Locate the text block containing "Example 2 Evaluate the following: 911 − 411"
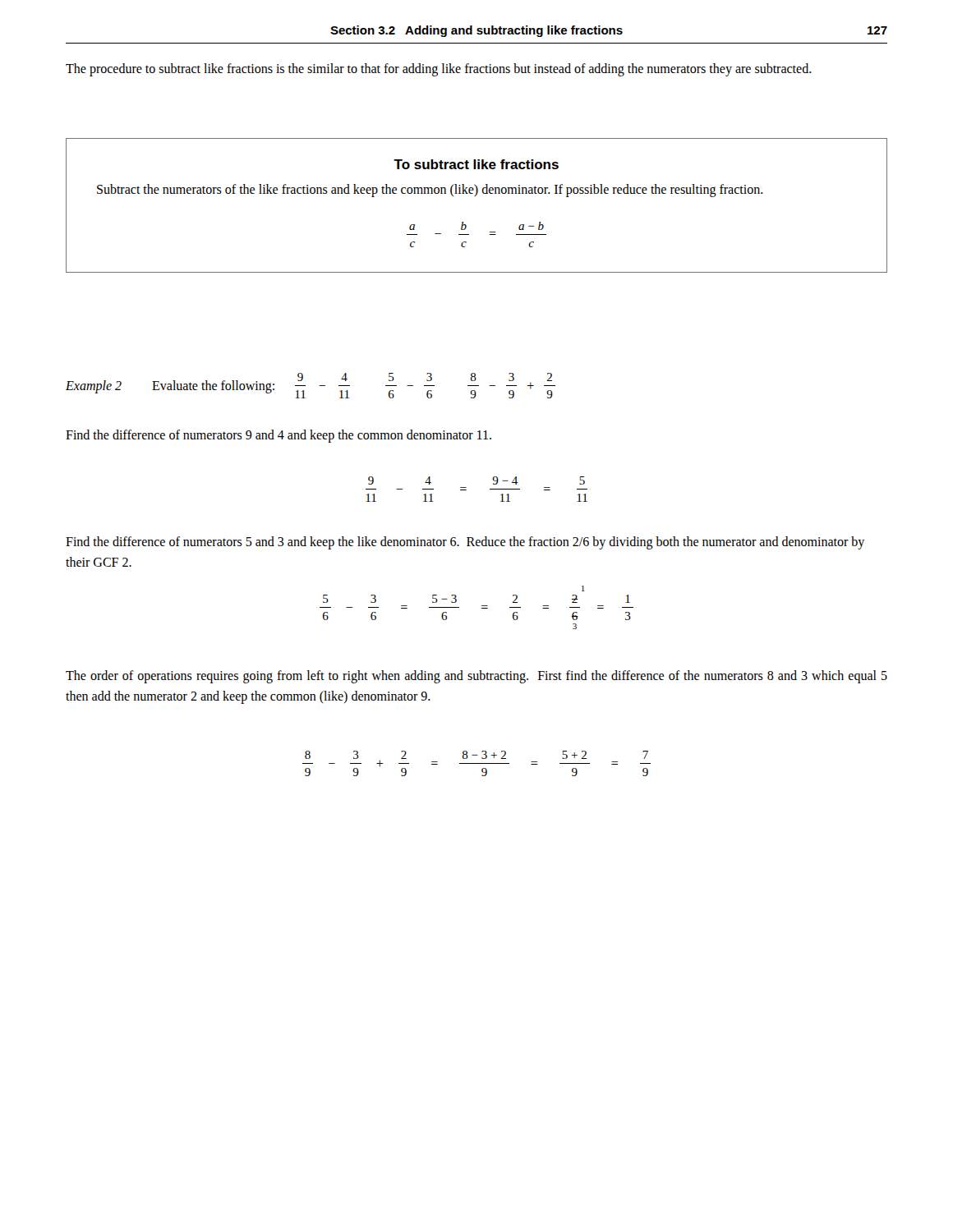 [311, 386]
